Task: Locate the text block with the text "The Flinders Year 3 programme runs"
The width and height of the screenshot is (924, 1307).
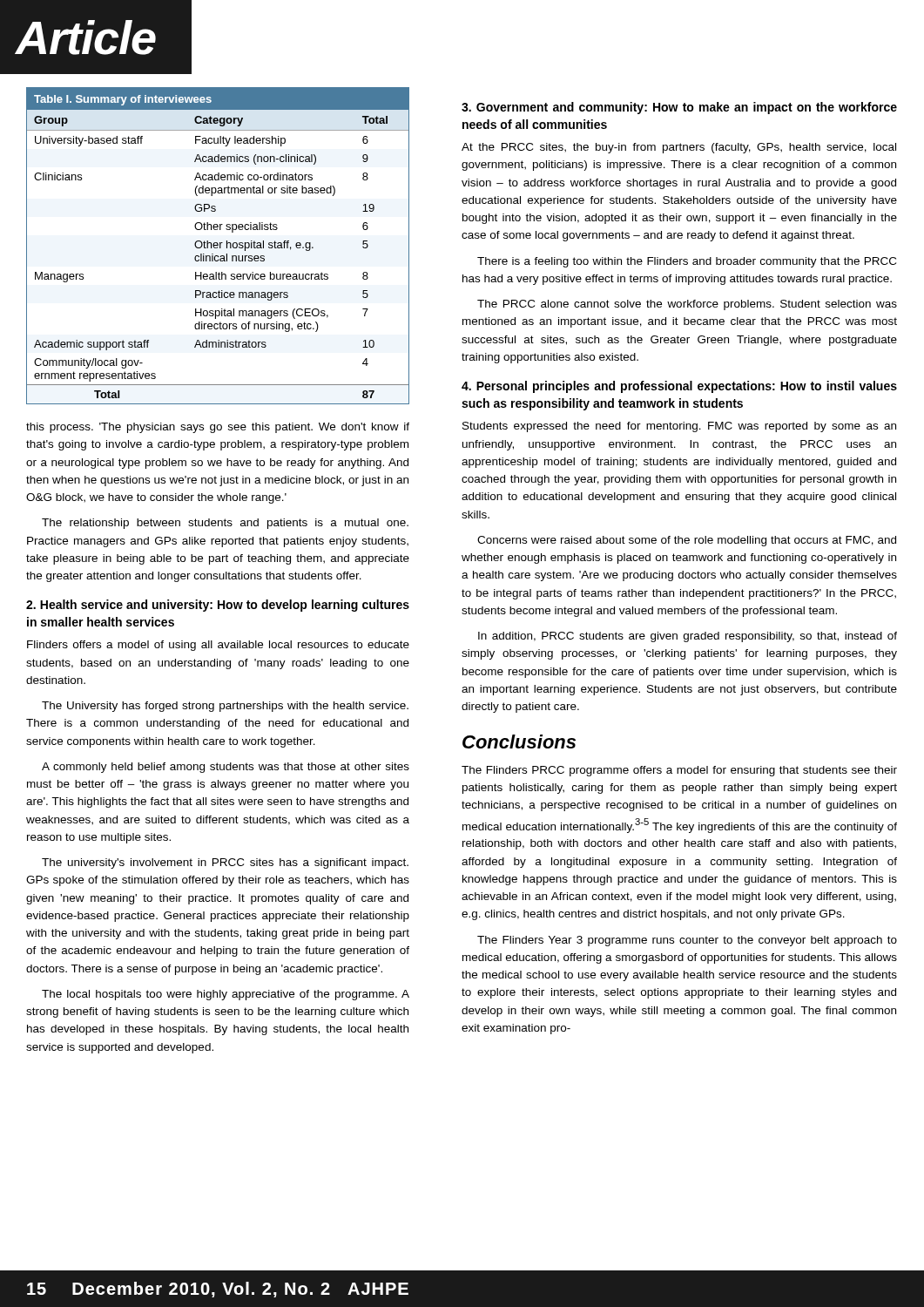Action: coord(679,984)
